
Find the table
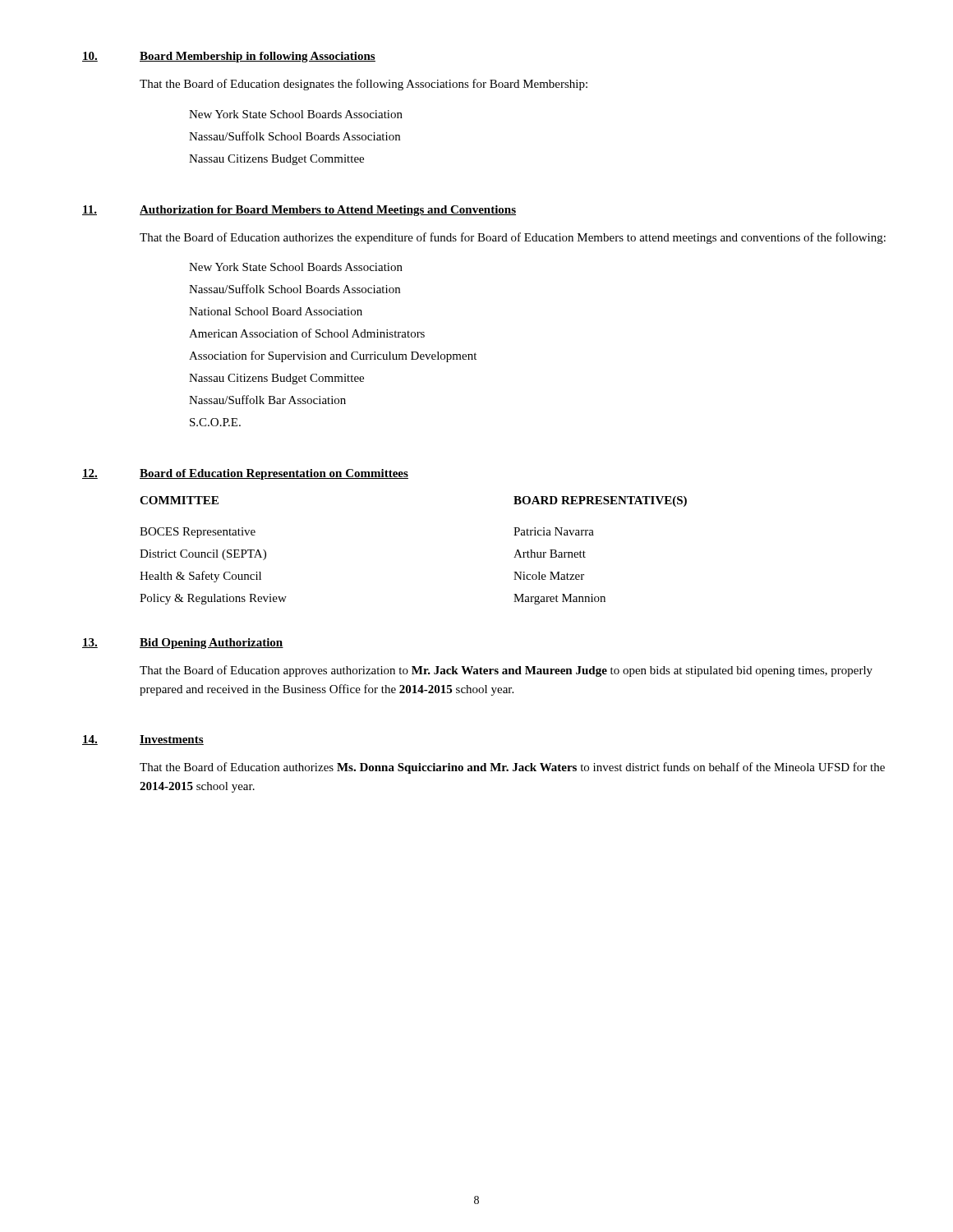[x=513, y=552]
